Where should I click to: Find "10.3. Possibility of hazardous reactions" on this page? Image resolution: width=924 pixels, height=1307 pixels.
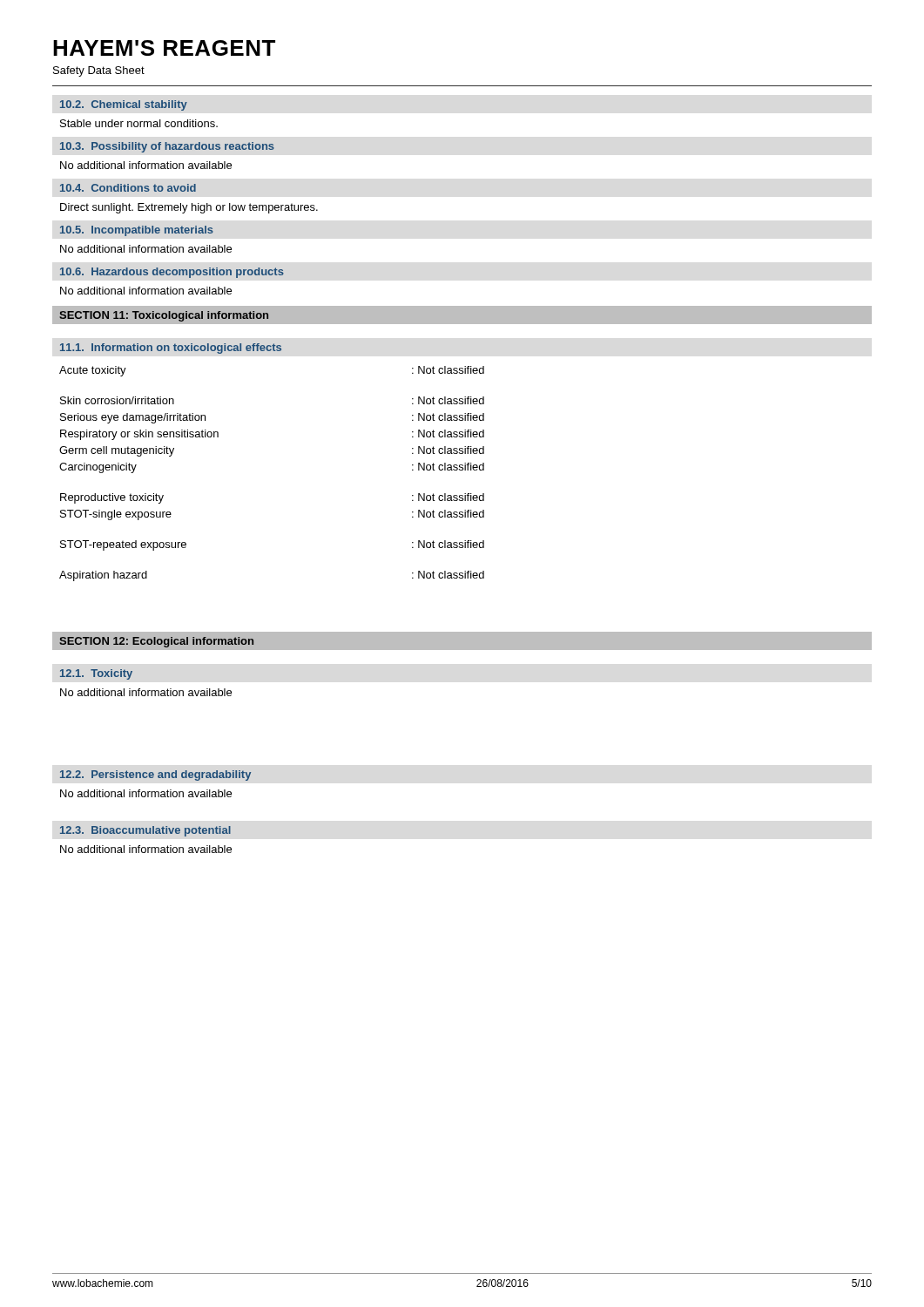(x=167, y=146)
